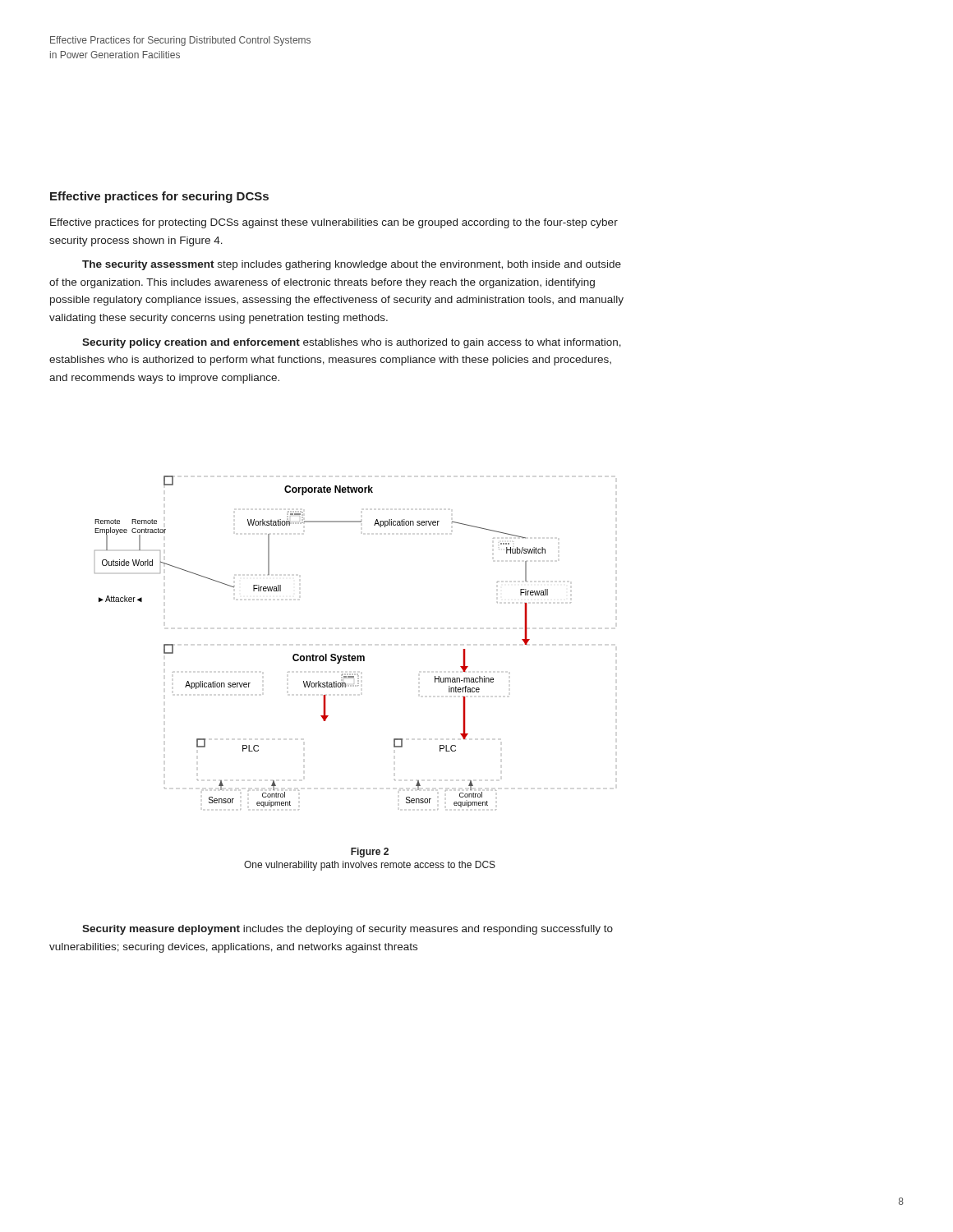
Task: Find the text block starting "Effective practices for protecting DCSs against these"
Action: [x=337, y=300]
